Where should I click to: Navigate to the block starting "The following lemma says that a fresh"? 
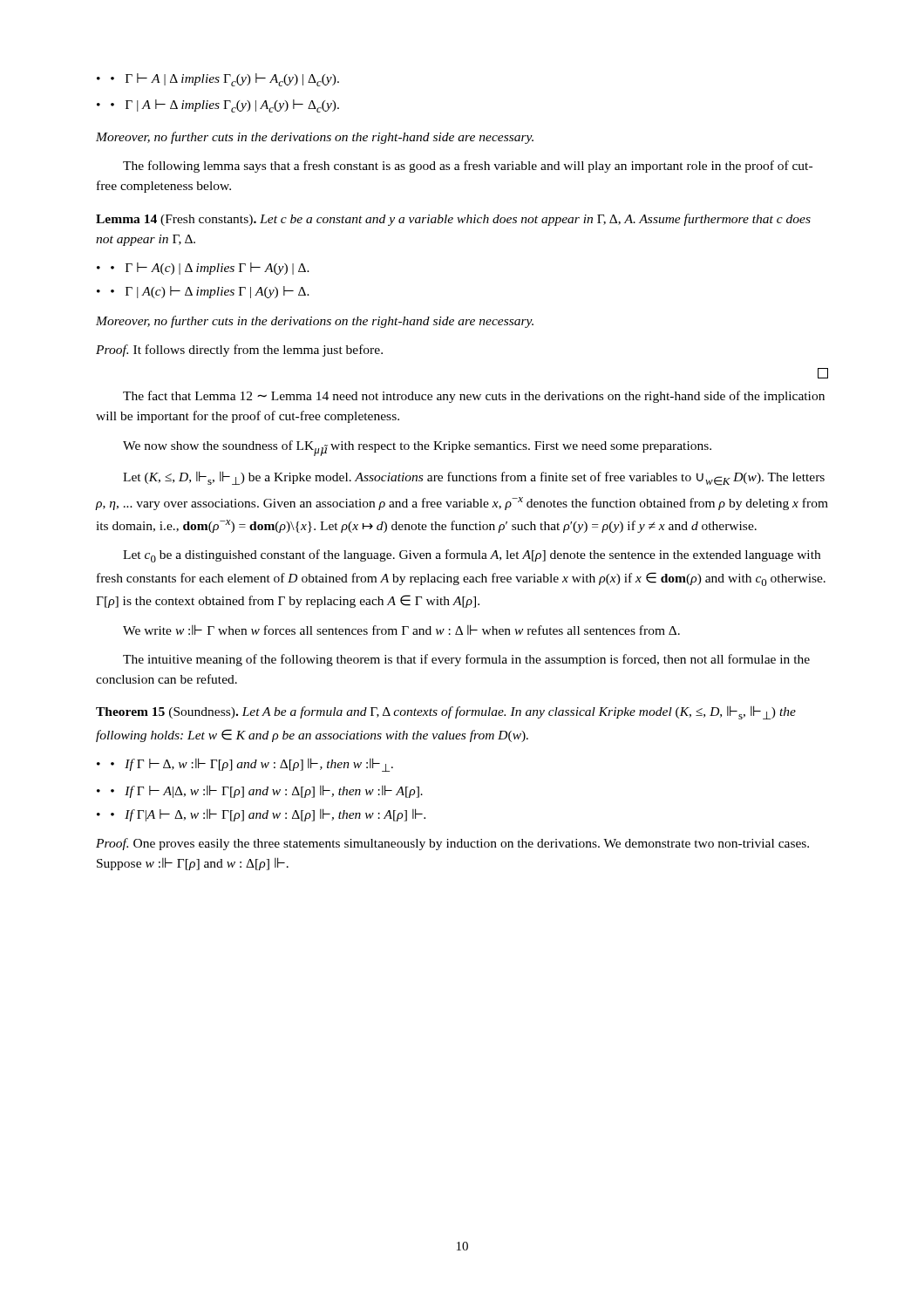[x=462, y=176]
